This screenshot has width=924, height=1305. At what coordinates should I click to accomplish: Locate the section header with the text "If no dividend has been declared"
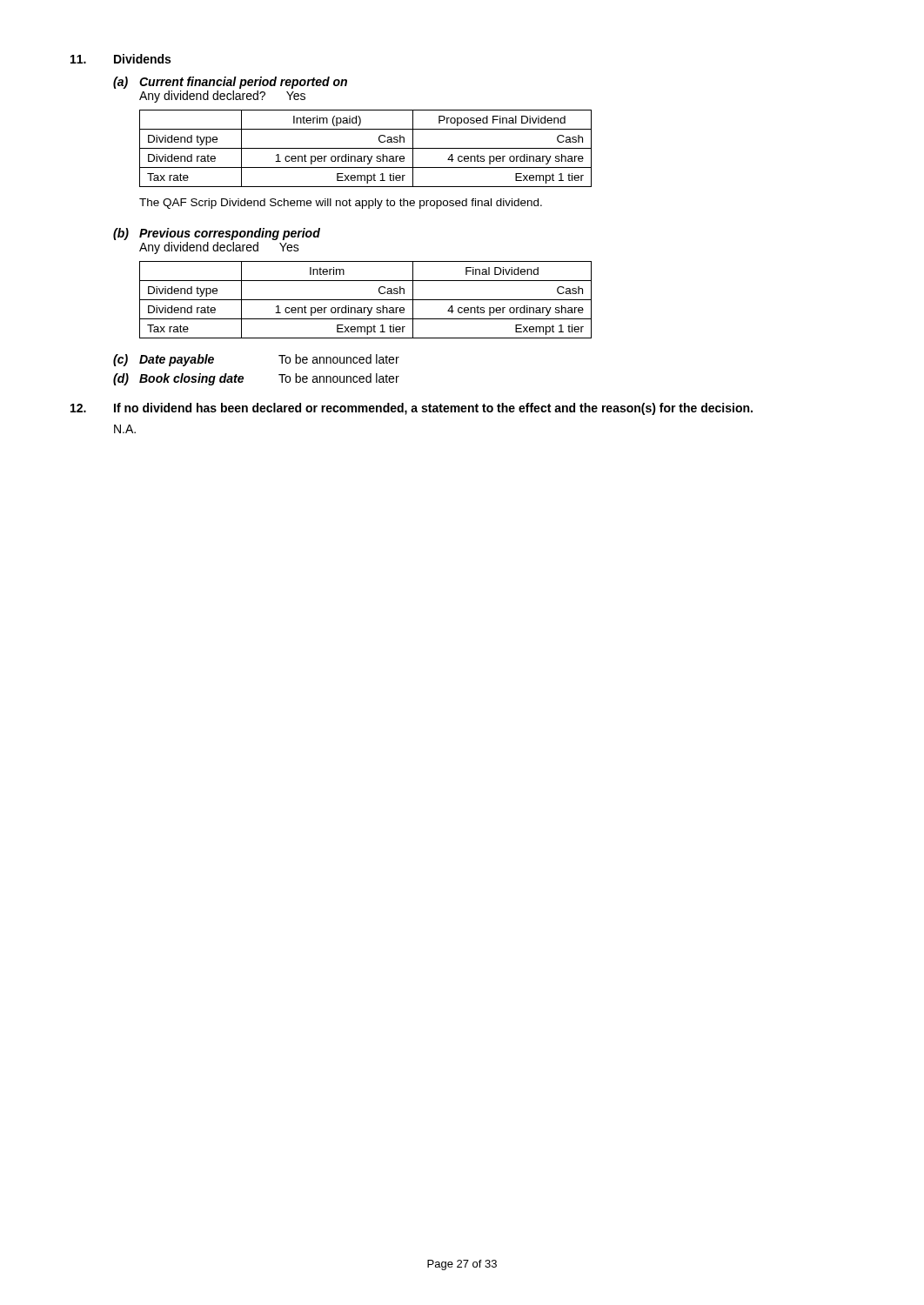[x=433, y=408]
